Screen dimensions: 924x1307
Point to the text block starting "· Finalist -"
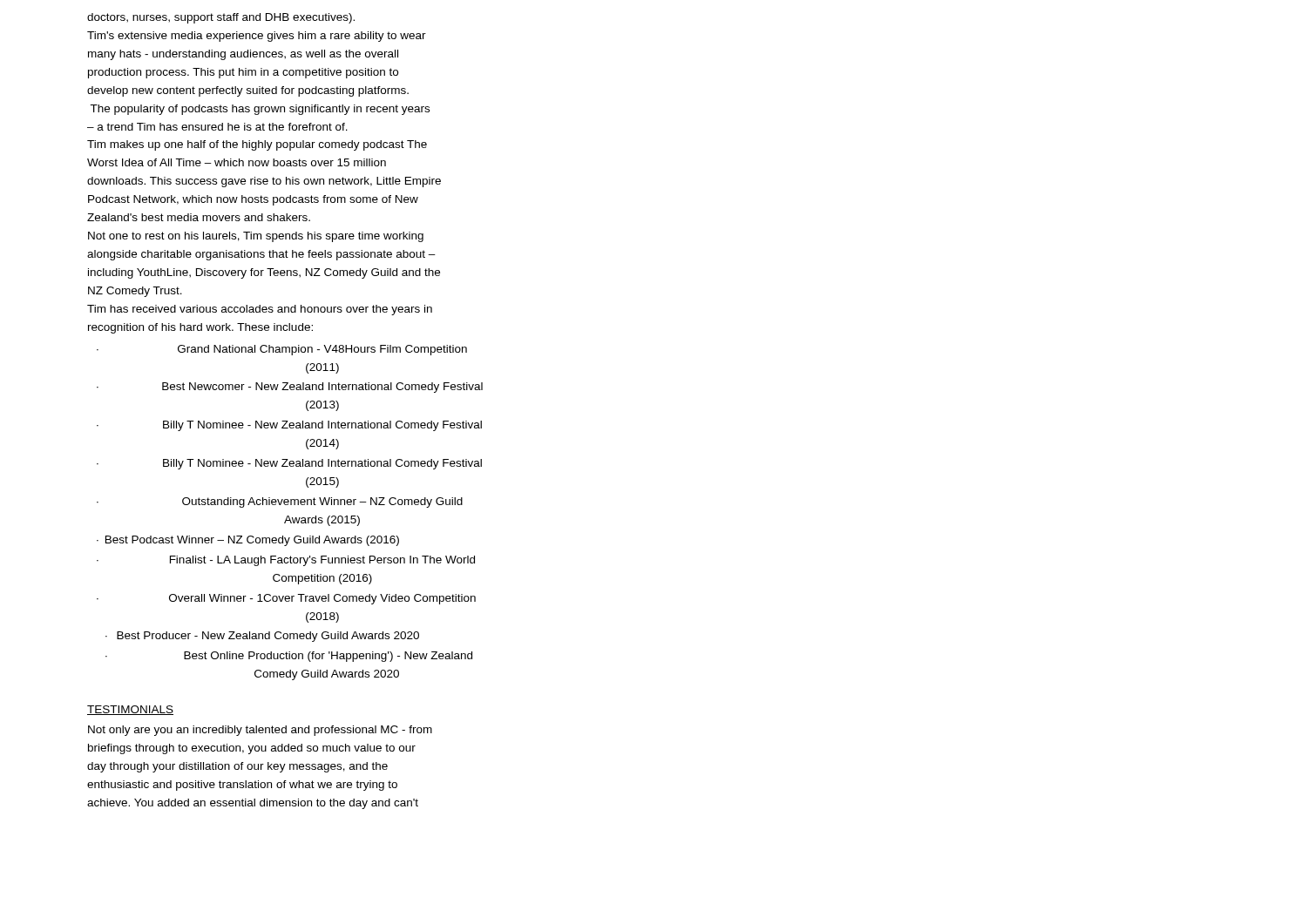[318, 569]
